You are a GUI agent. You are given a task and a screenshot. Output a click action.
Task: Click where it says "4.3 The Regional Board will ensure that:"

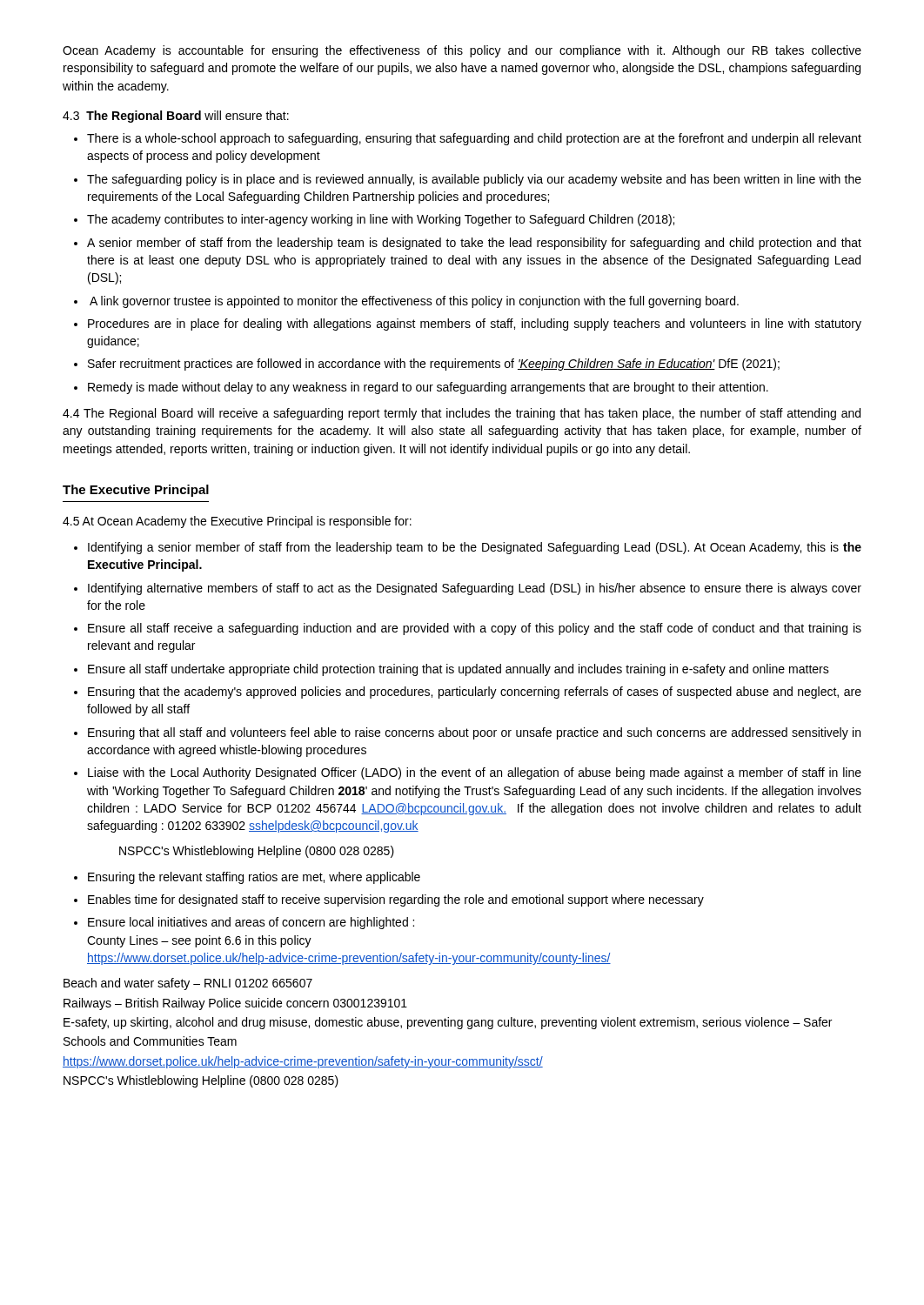[x=176, y=117]
